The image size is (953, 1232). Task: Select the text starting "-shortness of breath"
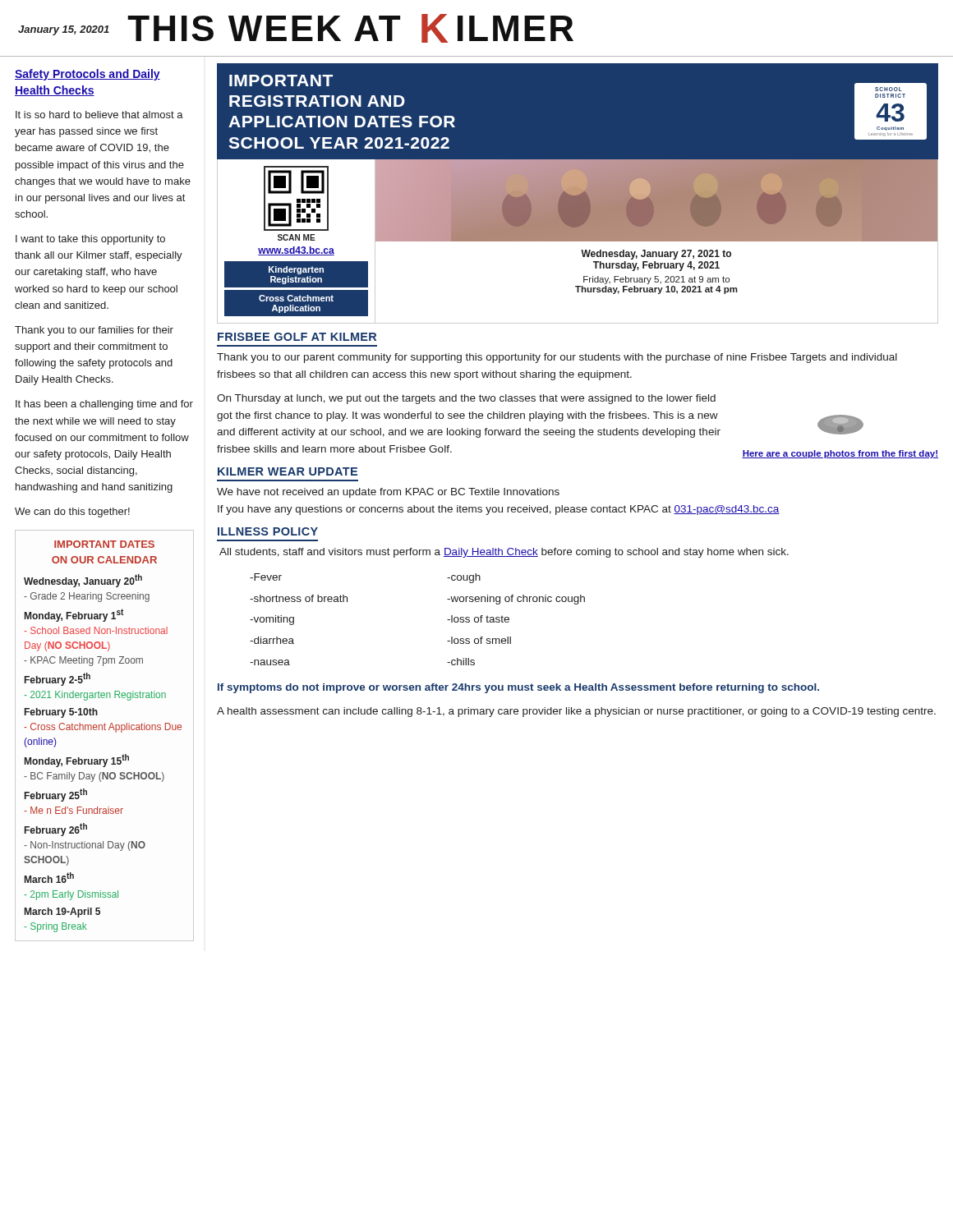[x=299, y=598]
